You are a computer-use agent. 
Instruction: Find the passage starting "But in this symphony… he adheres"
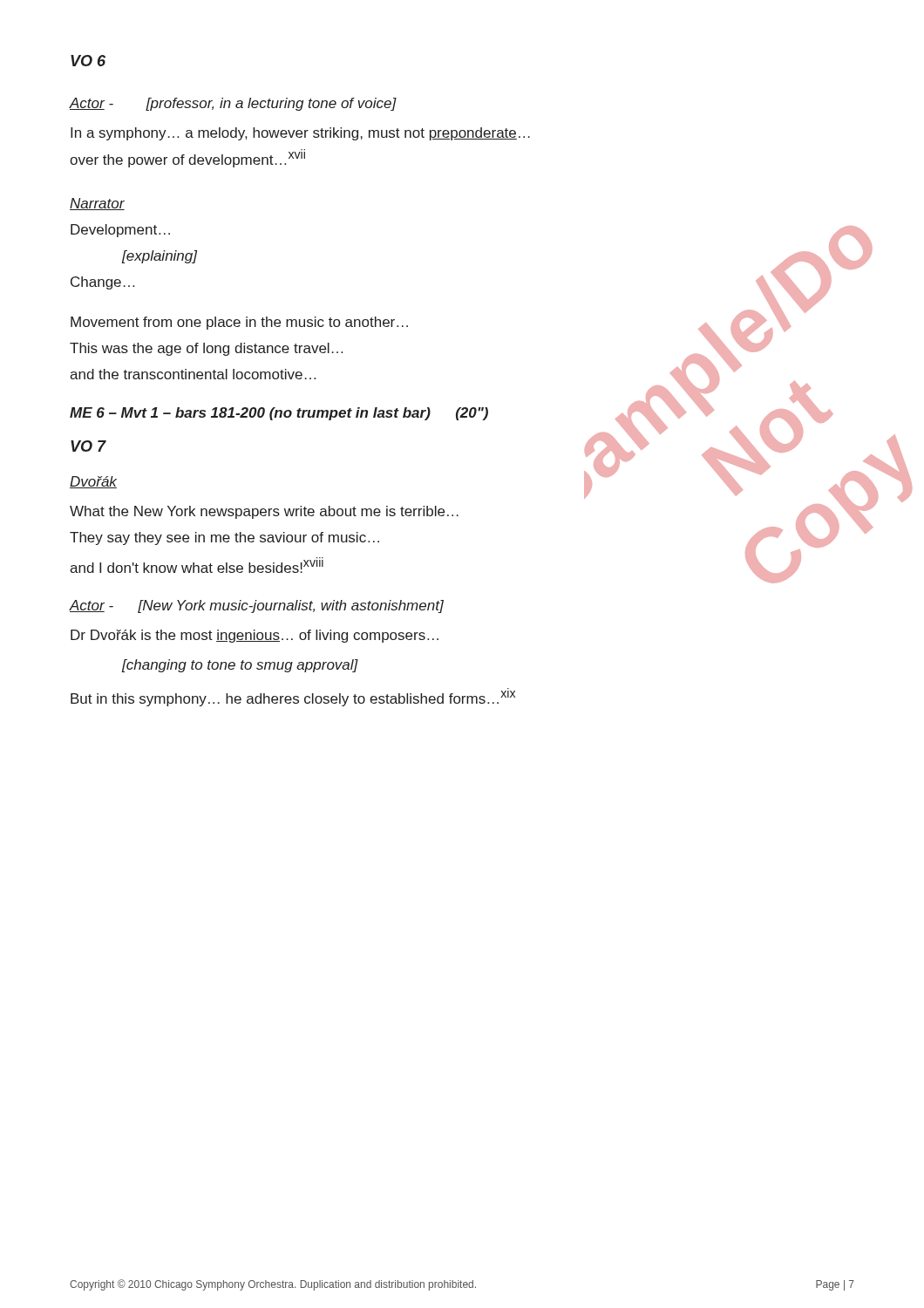click(293, 697)
